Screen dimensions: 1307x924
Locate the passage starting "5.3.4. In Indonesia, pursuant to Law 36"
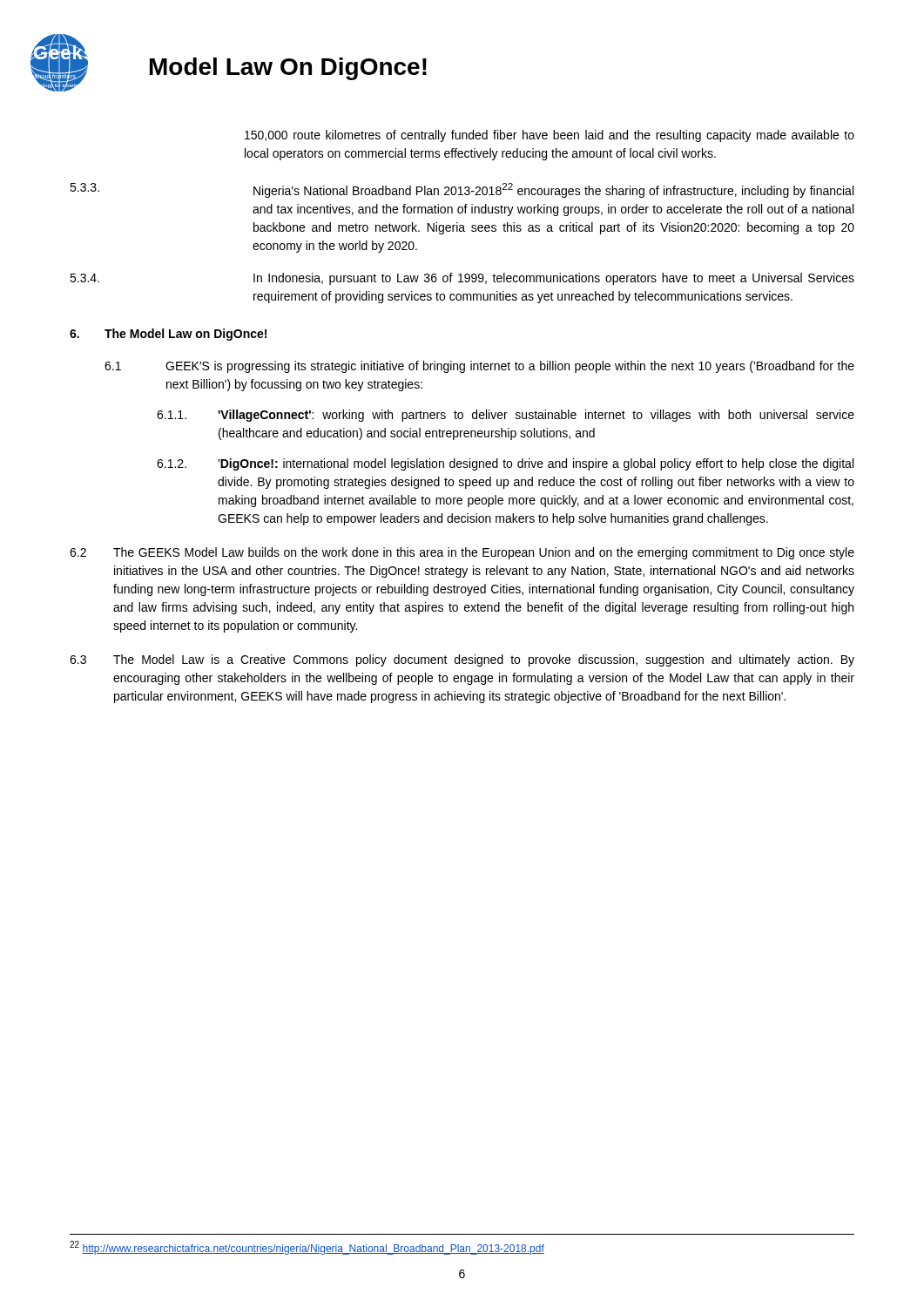(x=462, y=287)
